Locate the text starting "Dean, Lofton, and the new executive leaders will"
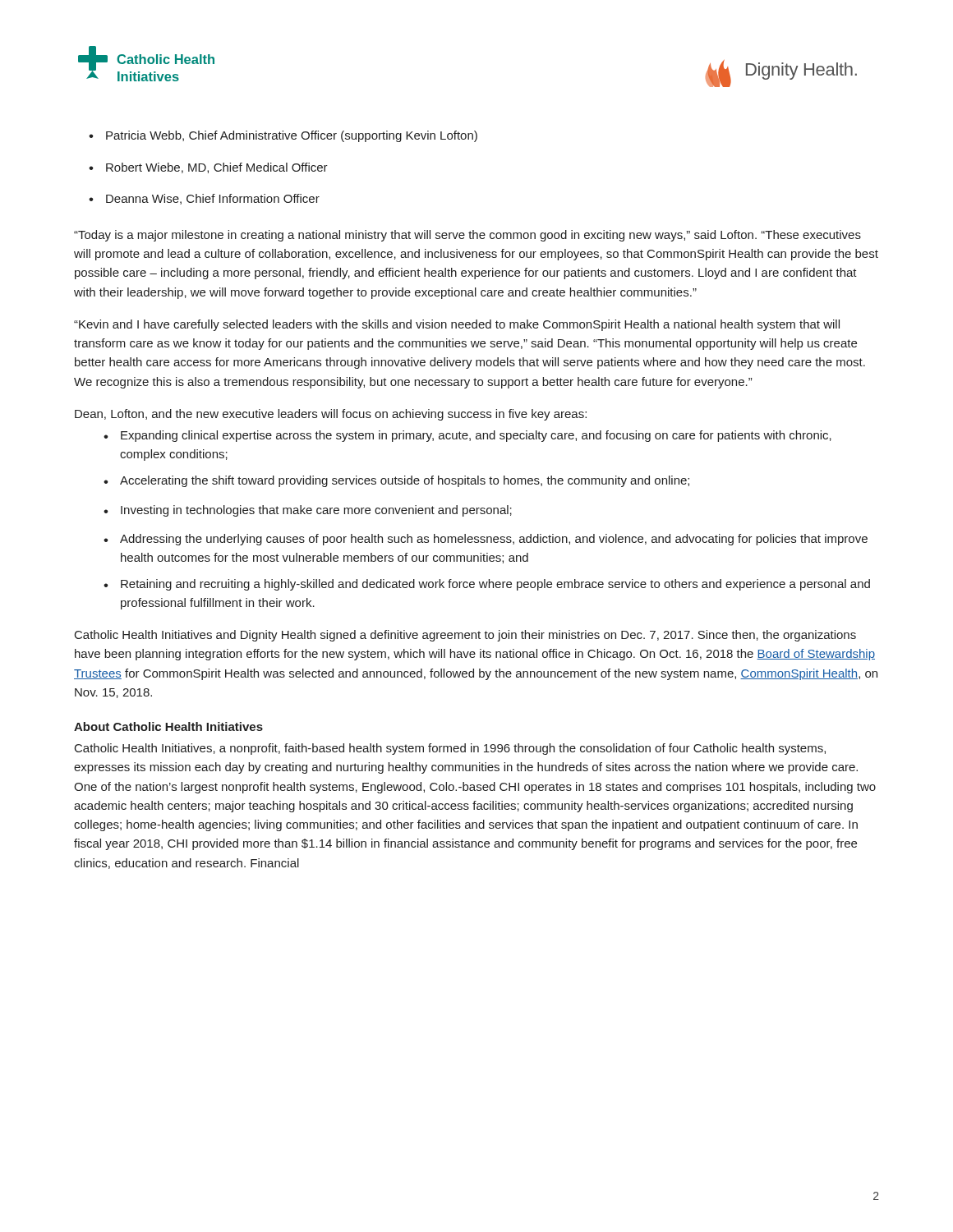 [x=331, y=413]
